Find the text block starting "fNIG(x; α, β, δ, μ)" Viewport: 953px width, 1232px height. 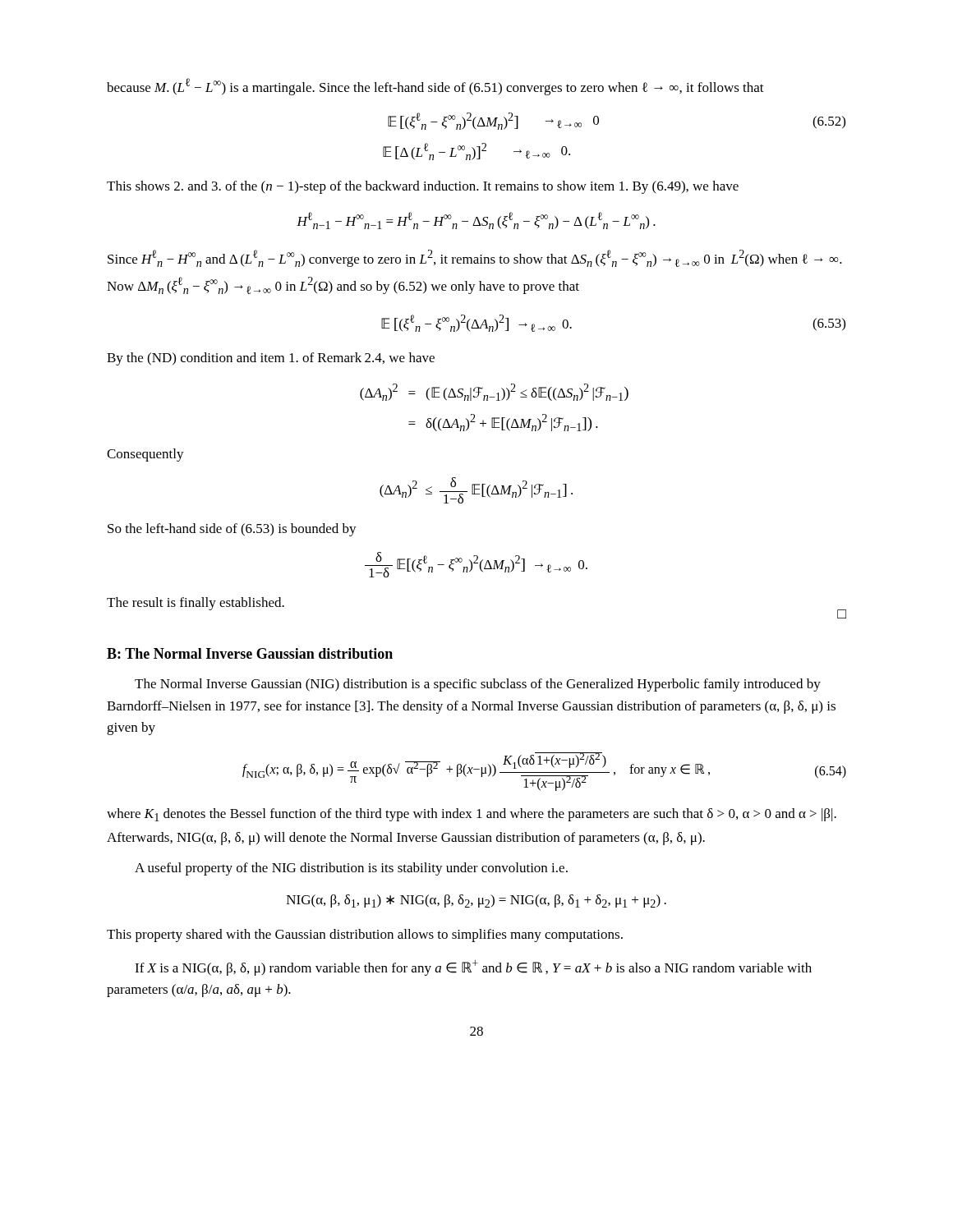(544, 771)
